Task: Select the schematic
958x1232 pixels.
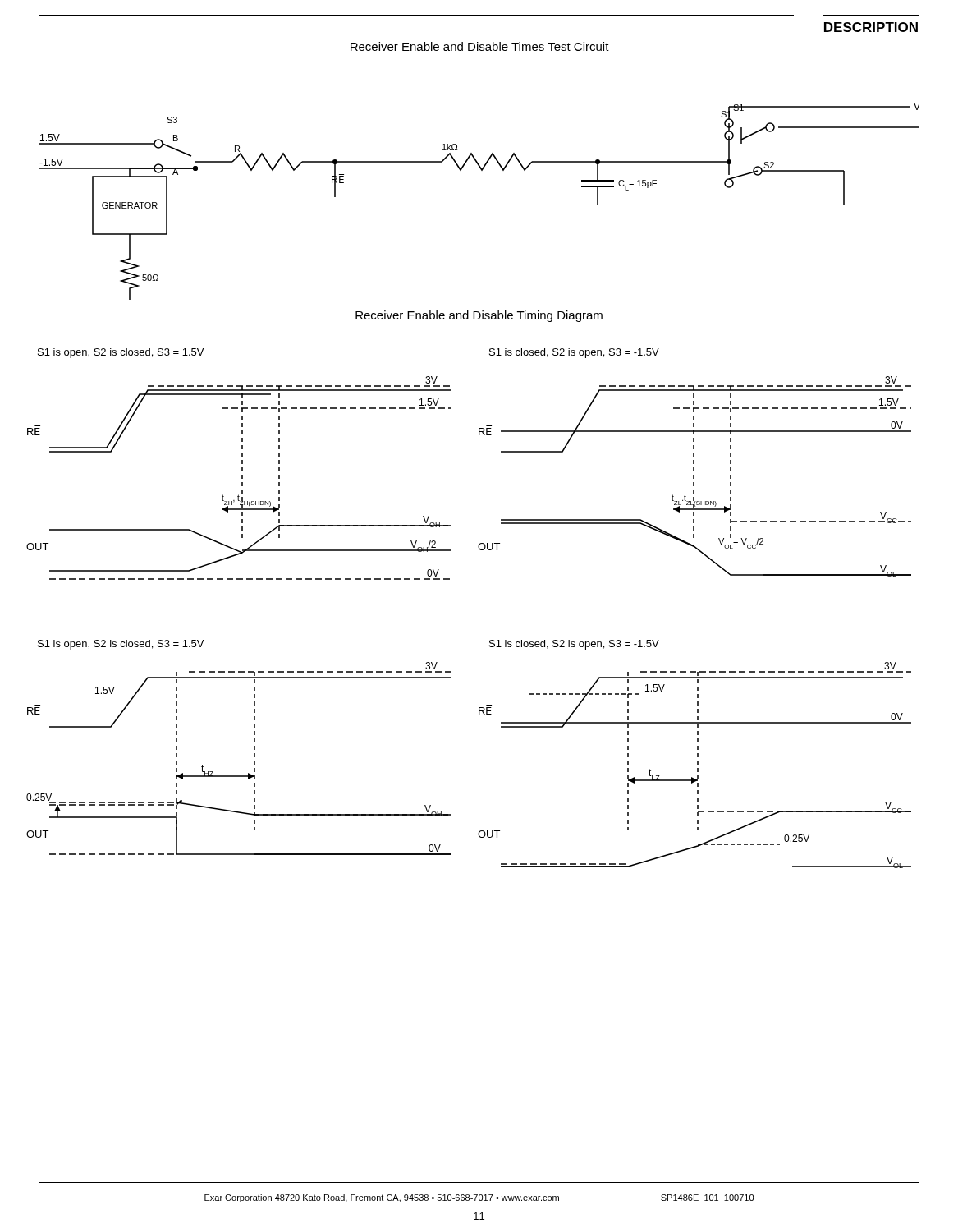Action: coord(479,181)
